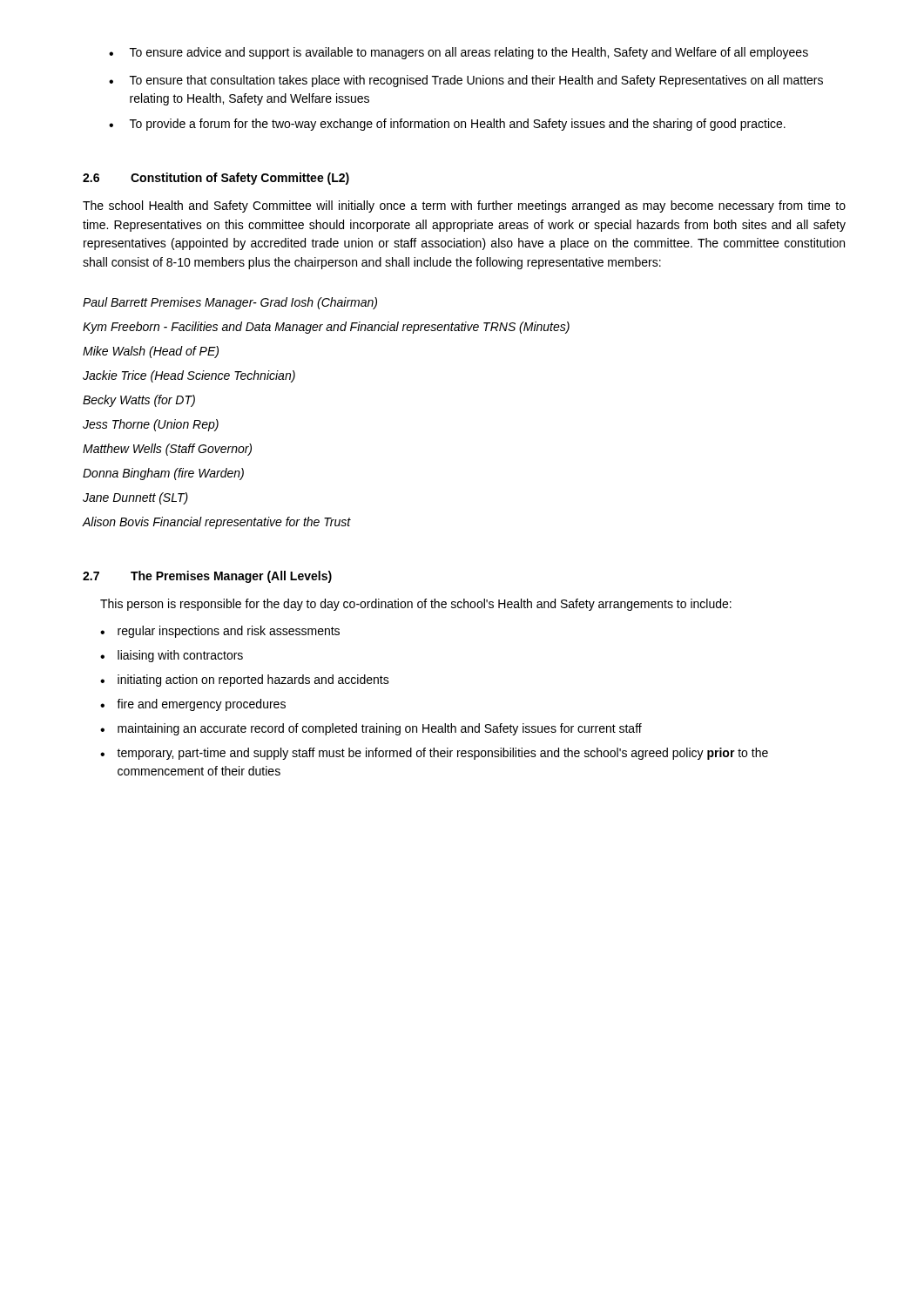Locate the text "2.6Constitution of Safety Committee (L2)"
Viewport: 924px width, 1307px height.
[216, 178]
